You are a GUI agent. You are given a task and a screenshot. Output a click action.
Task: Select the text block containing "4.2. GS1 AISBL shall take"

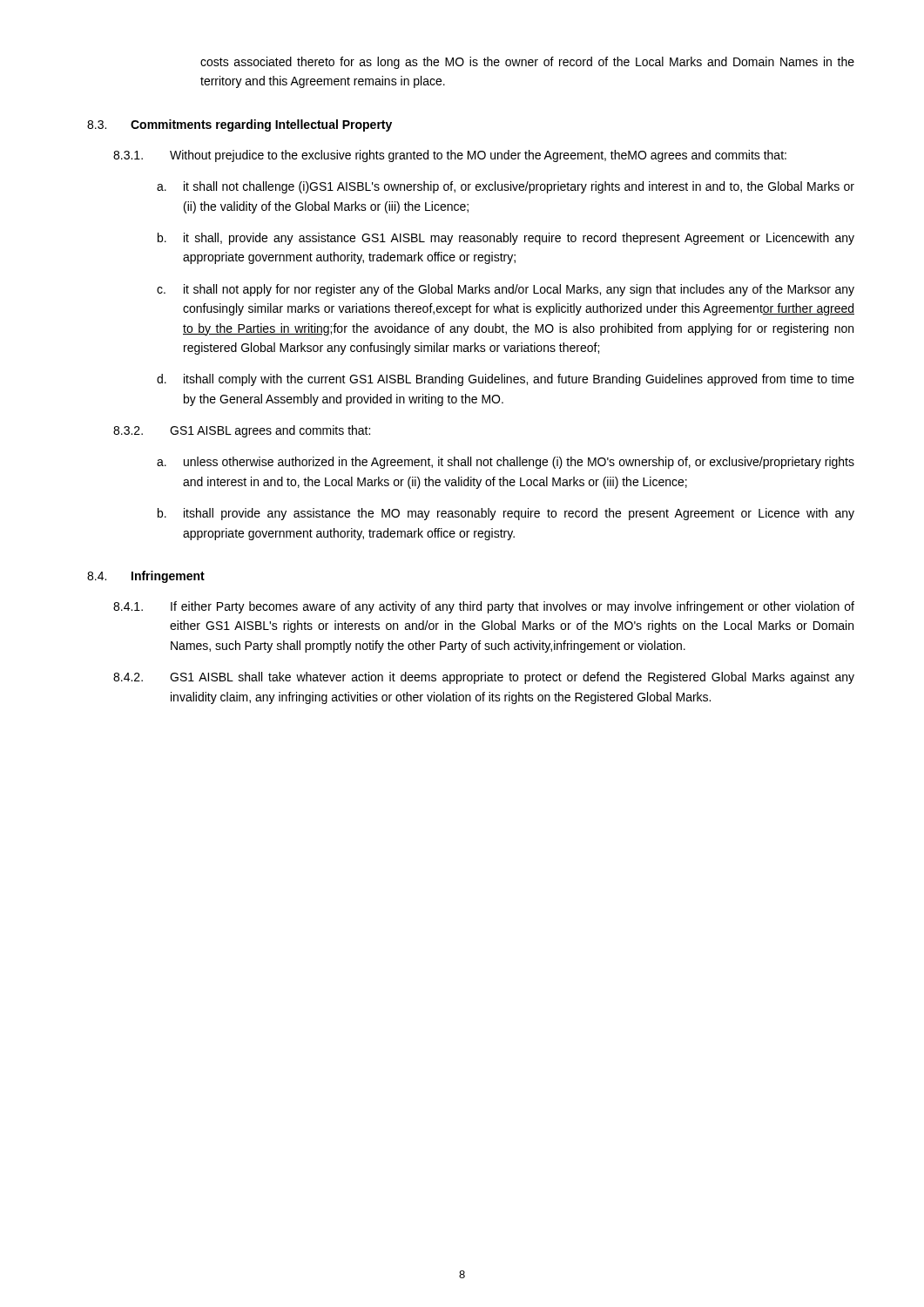pos(484,687)
